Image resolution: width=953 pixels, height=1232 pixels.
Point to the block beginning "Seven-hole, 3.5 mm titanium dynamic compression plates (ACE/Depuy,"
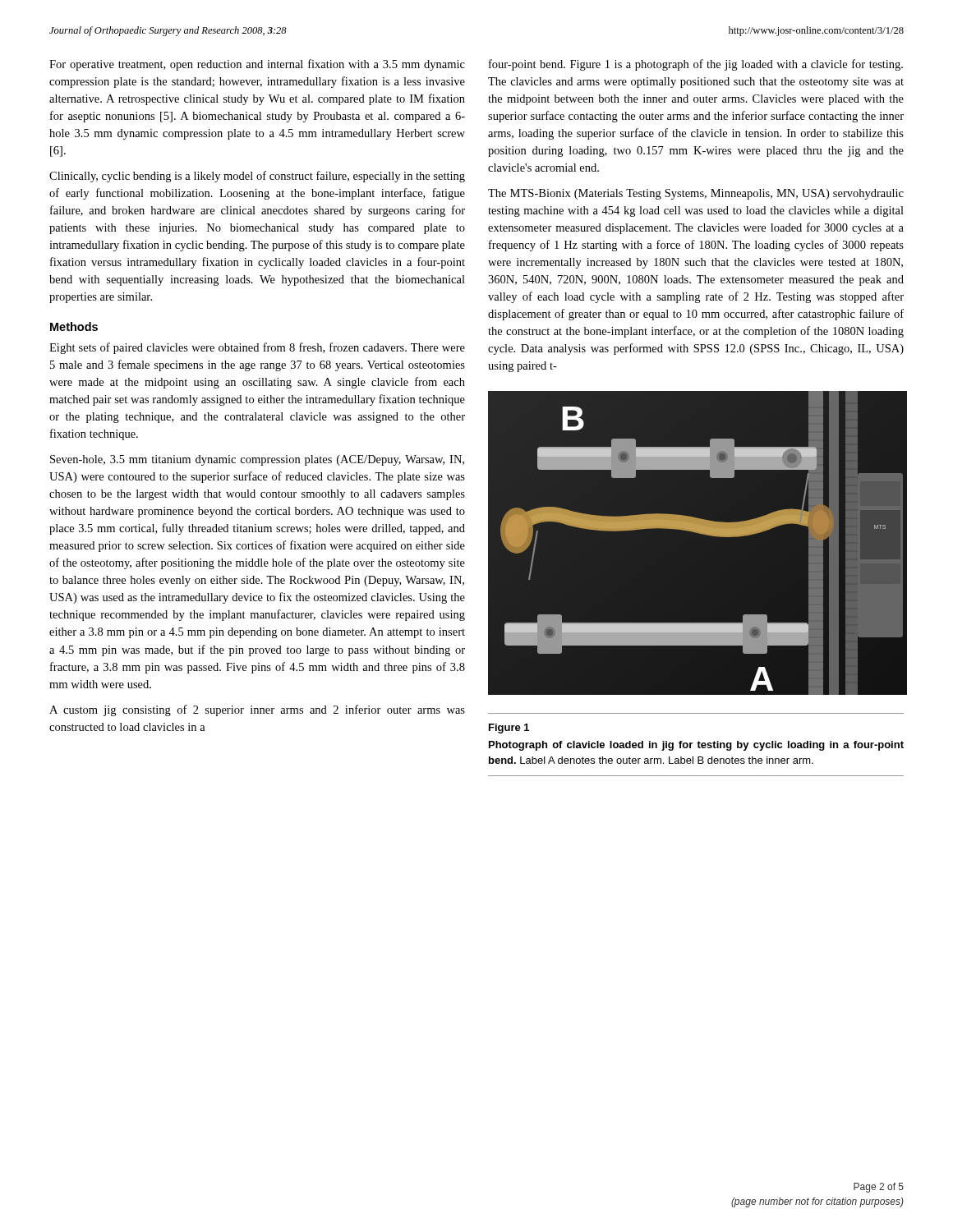[257, 572]
